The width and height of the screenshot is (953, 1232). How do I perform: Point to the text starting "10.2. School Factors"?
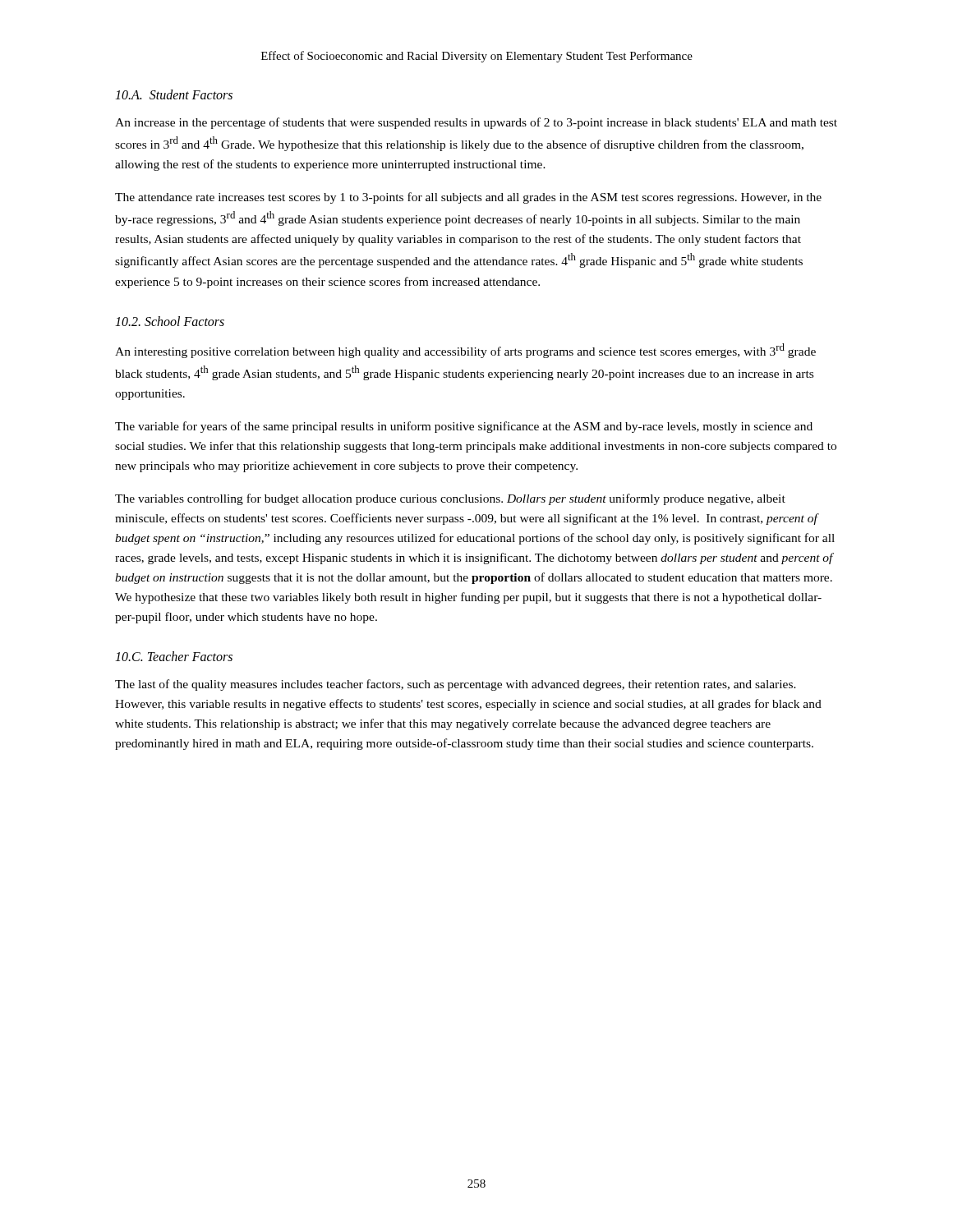pos(170,321)
